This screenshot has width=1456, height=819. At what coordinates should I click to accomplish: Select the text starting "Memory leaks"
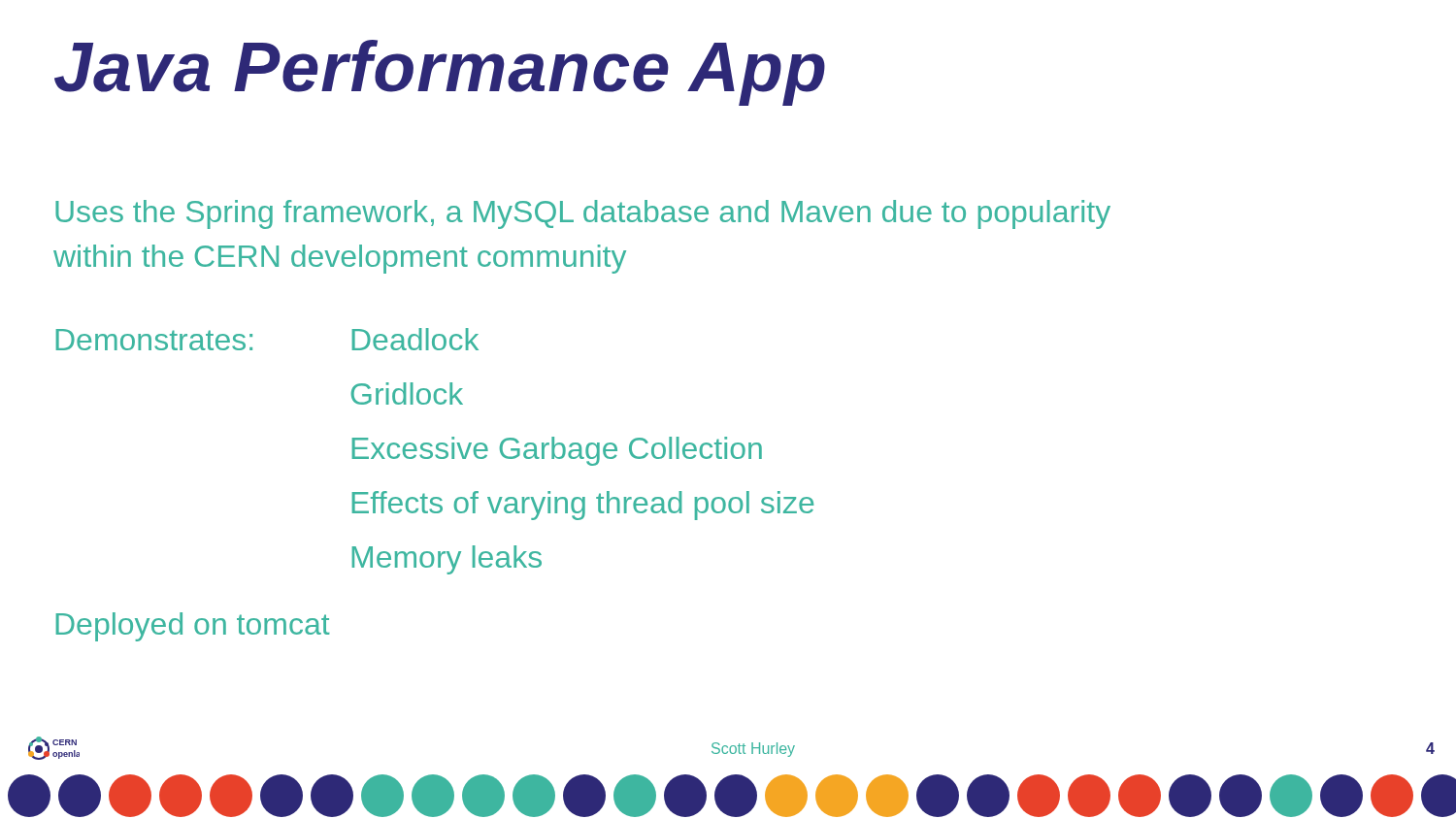[x=446, y=557]
